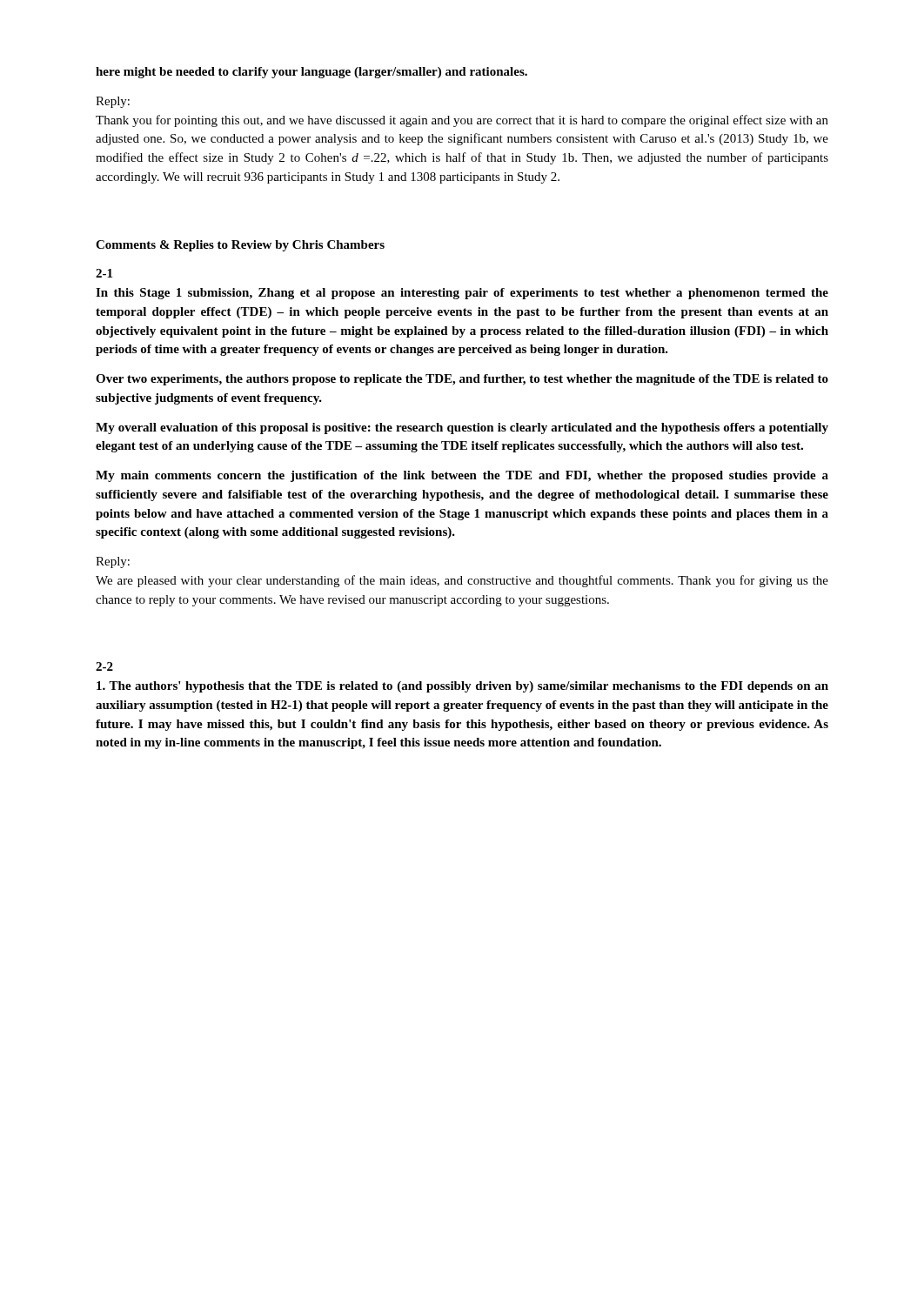Find the block on this page that starts "My main comments concern"
924x1305 pixels.
click(462, 504)
